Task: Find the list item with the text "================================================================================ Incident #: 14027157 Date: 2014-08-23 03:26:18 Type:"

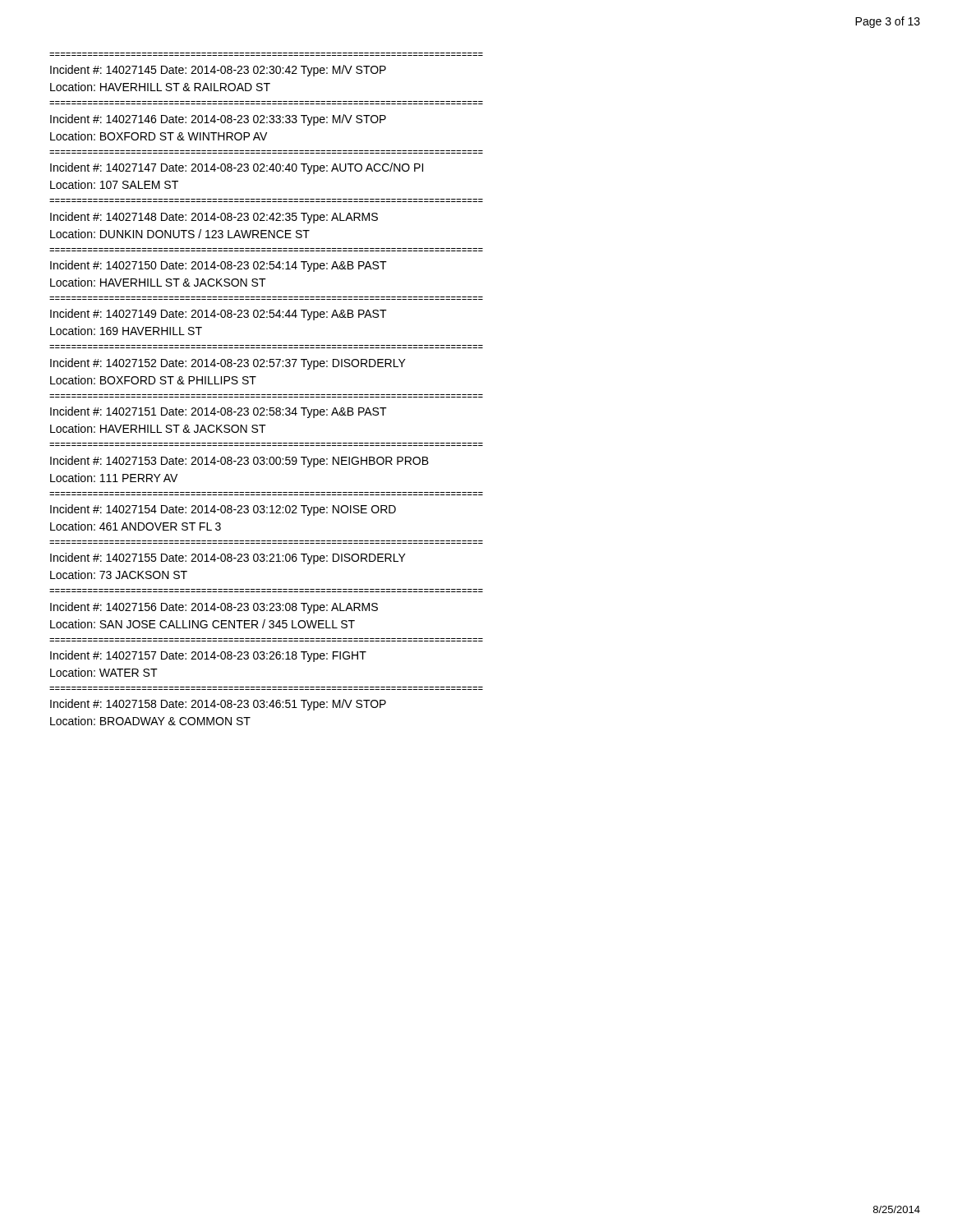Action: [x=208, y=656]
